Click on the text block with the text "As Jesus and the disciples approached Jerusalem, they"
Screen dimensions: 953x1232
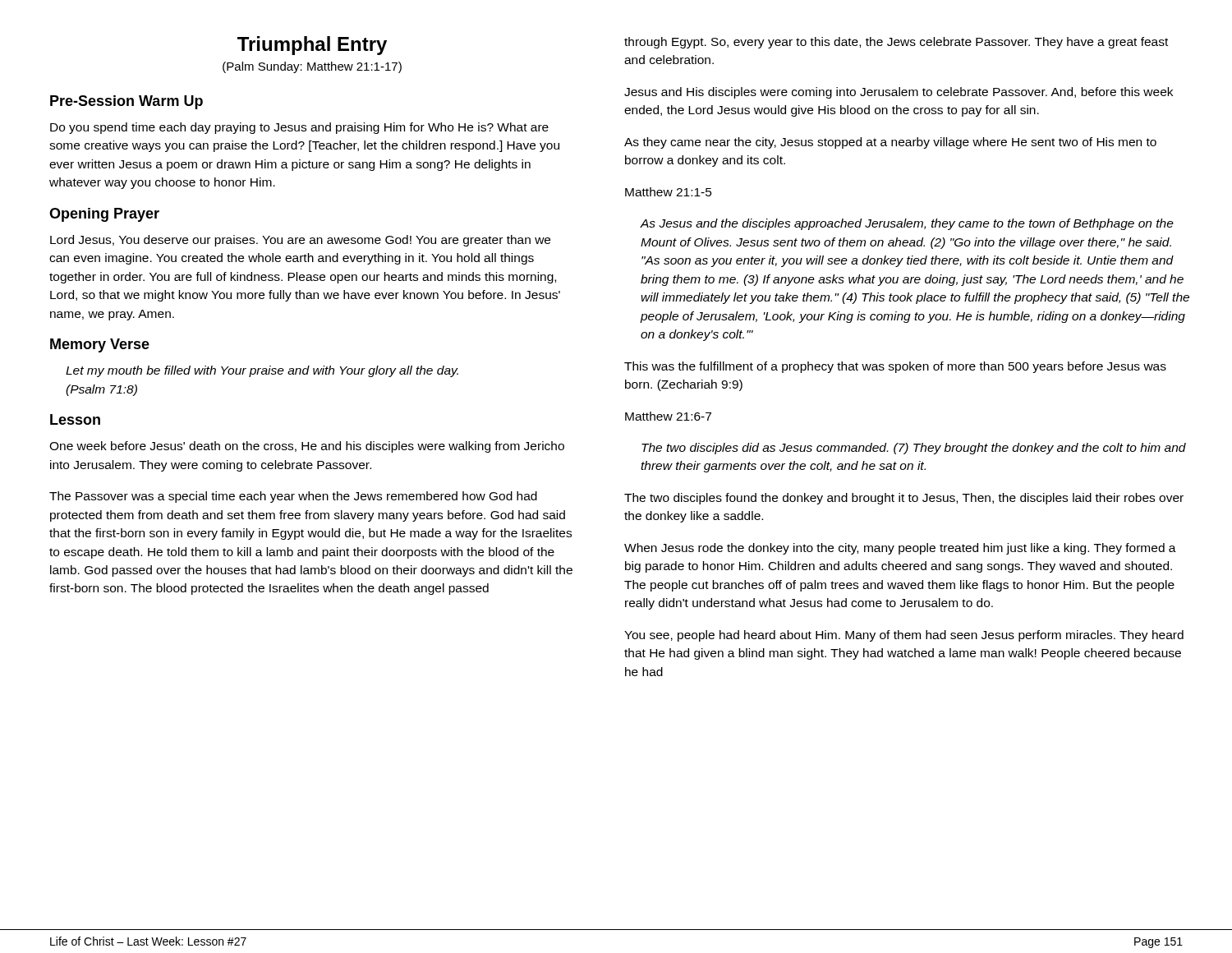916,279
